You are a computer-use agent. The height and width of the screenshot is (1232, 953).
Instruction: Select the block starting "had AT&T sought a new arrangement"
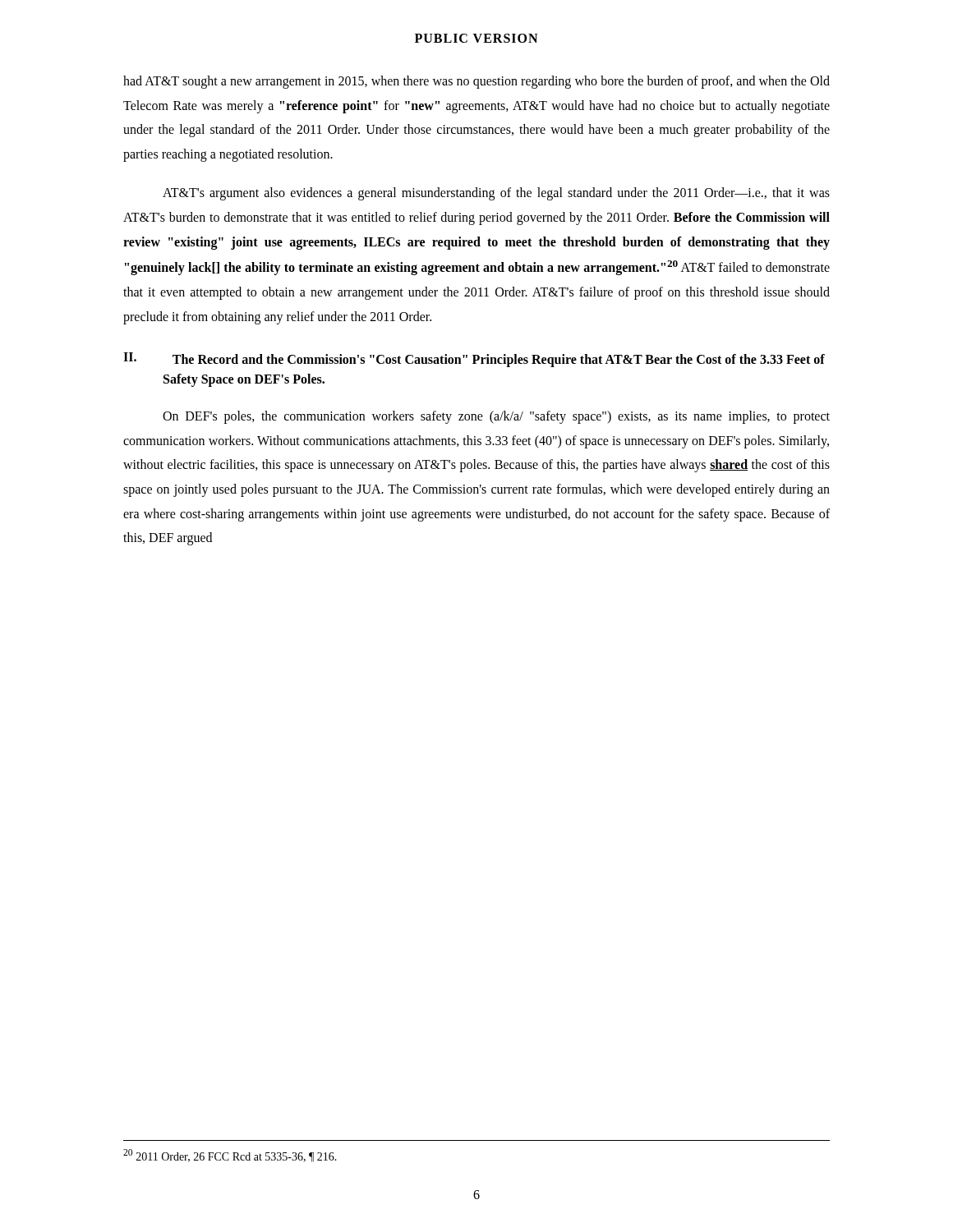coord(476,118)
